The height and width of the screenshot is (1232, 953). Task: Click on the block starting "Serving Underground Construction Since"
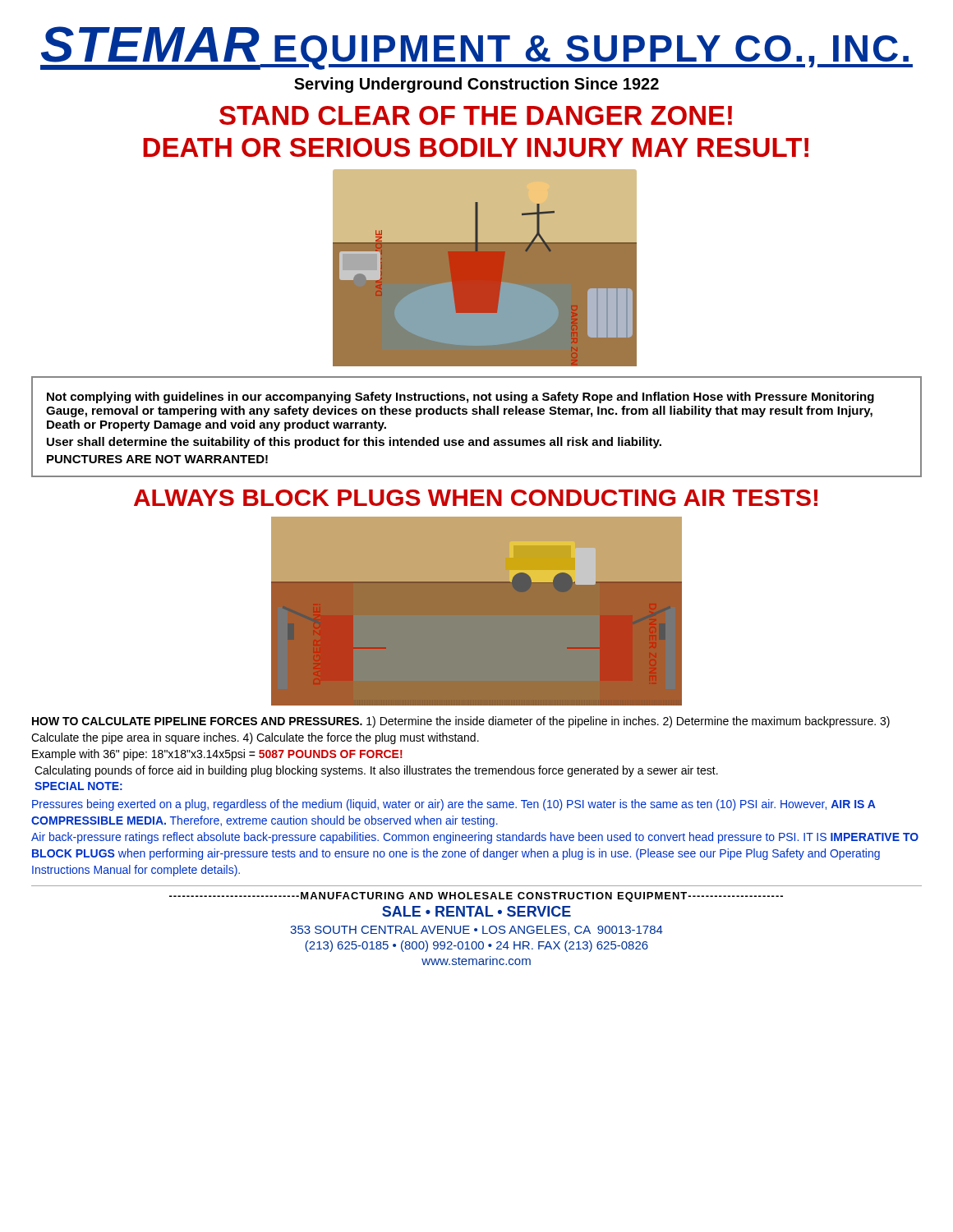coord(476,84)
